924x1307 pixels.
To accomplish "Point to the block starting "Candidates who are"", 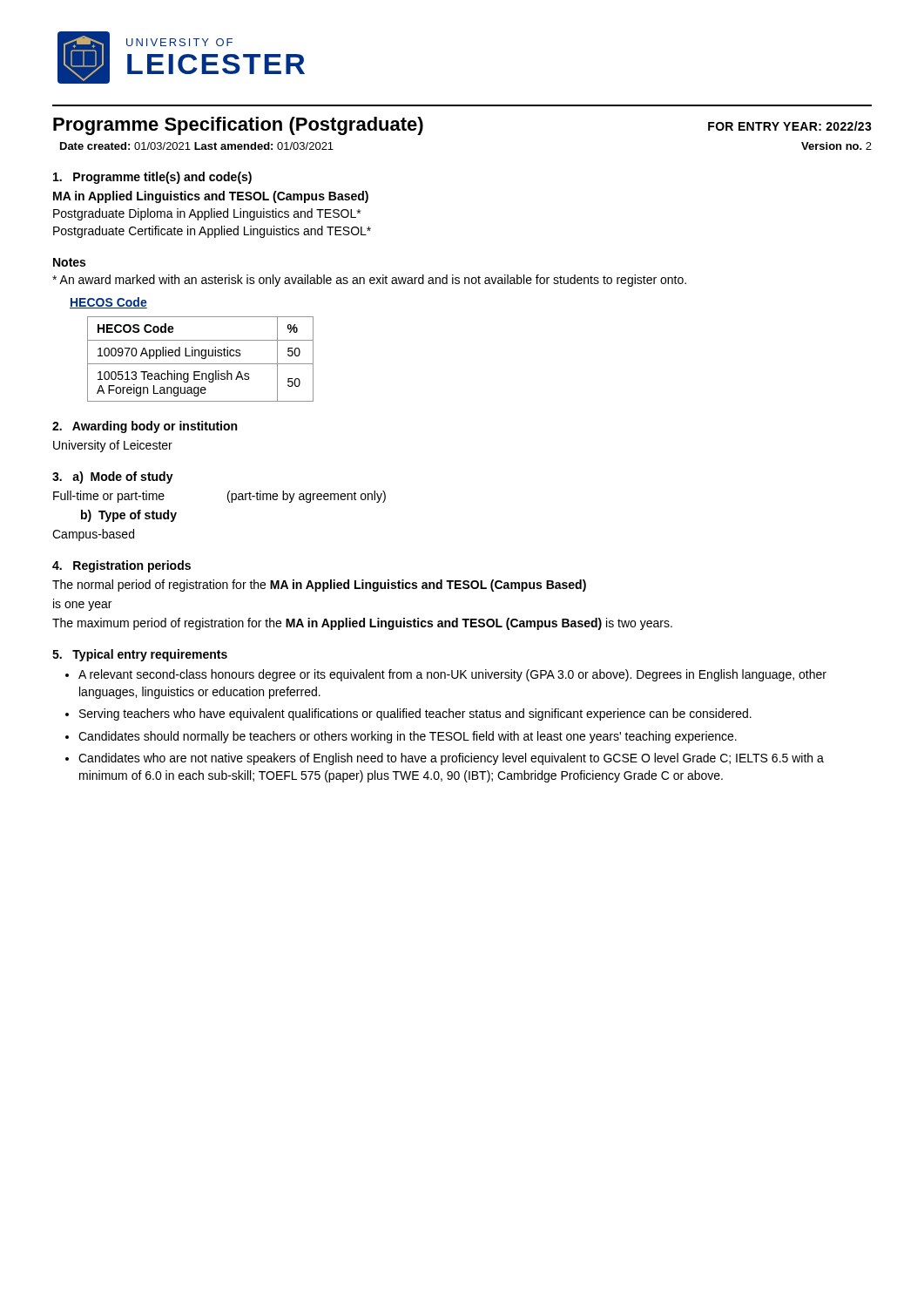I will click(451, 767).
